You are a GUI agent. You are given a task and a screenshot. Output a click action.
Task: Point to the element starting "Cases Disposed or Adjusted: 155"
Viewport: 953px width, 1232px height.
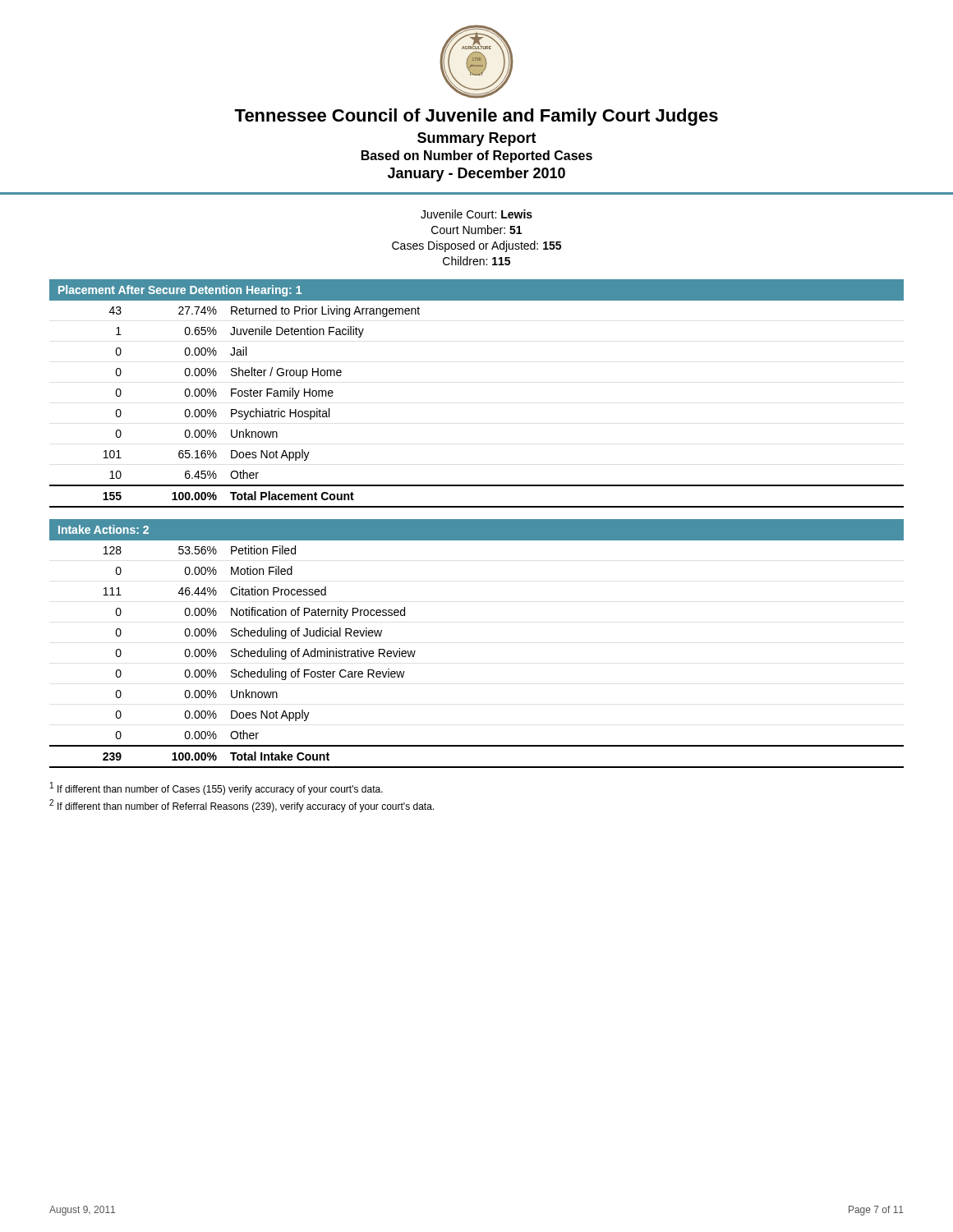(476, 246)
